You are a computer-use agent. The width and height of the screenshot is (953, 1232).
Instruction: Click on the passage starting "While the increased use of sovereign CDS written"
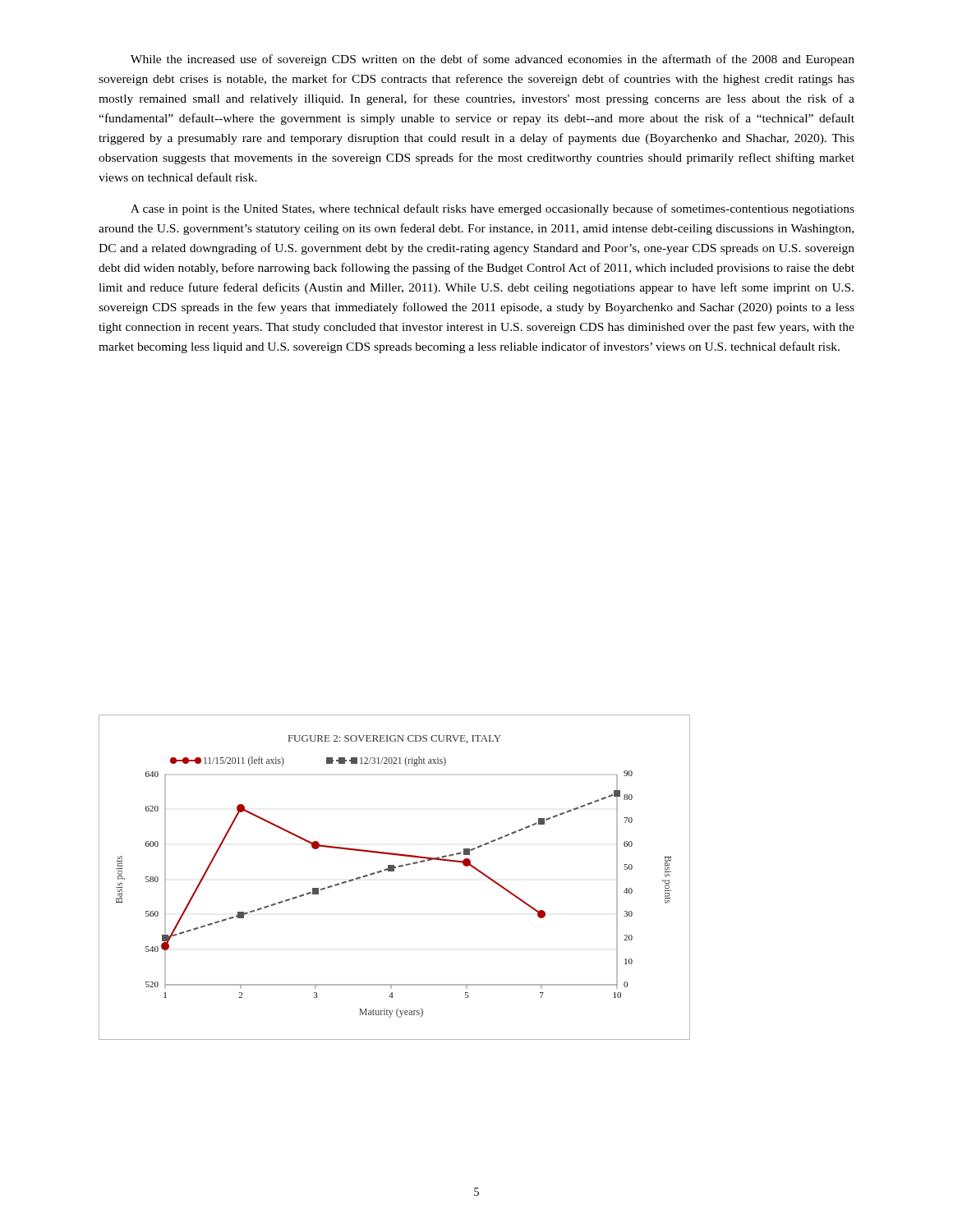click(x=476, y=203)
